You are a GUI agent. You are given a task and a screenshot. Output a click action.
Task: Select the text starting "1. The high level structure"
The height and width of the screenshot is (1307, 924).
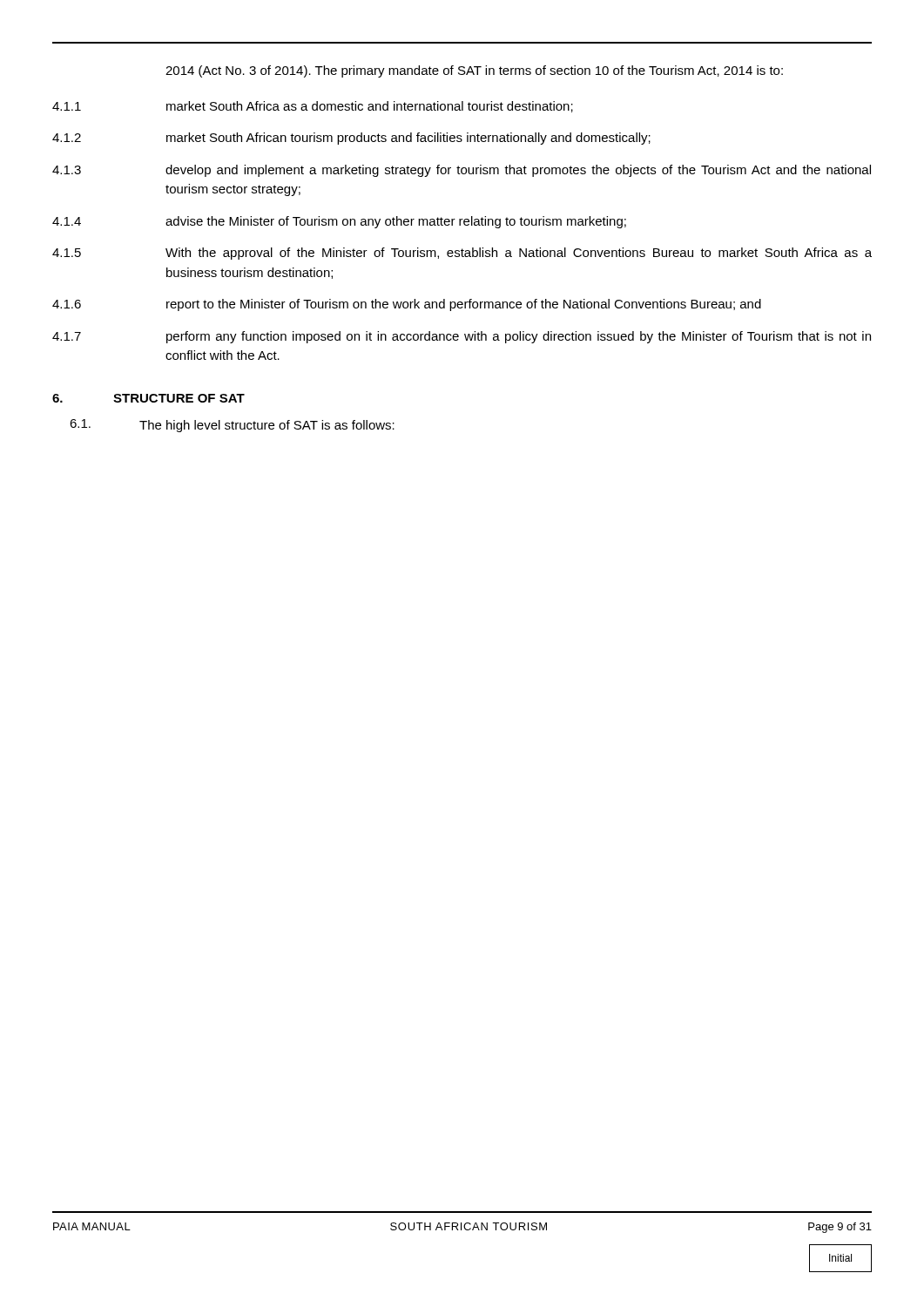(x=232, y=426)
